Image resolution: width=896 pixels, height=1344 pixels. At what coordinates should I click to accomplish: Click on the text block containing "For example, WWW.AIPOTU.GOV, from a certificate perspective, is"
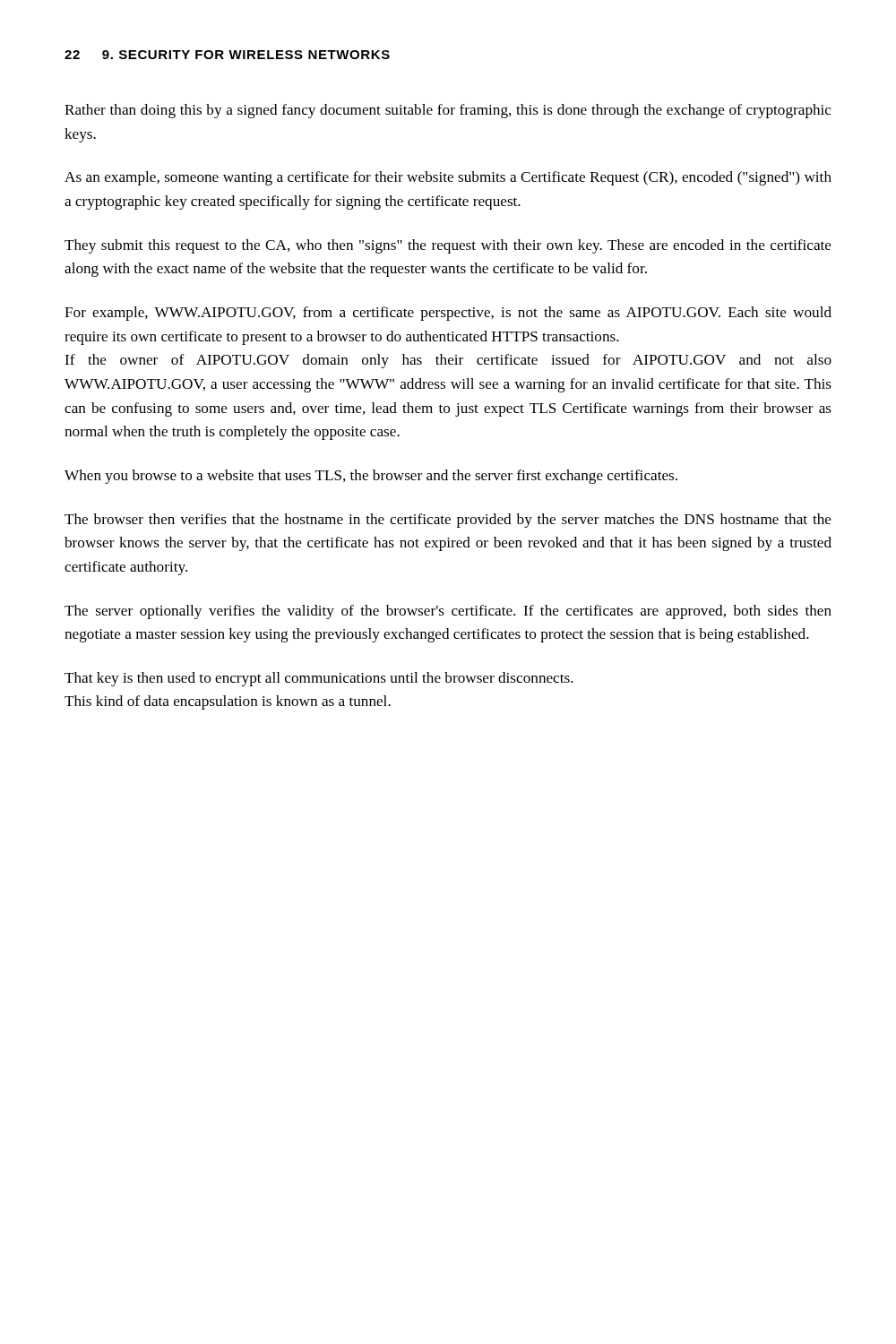[x=448, y=372]
